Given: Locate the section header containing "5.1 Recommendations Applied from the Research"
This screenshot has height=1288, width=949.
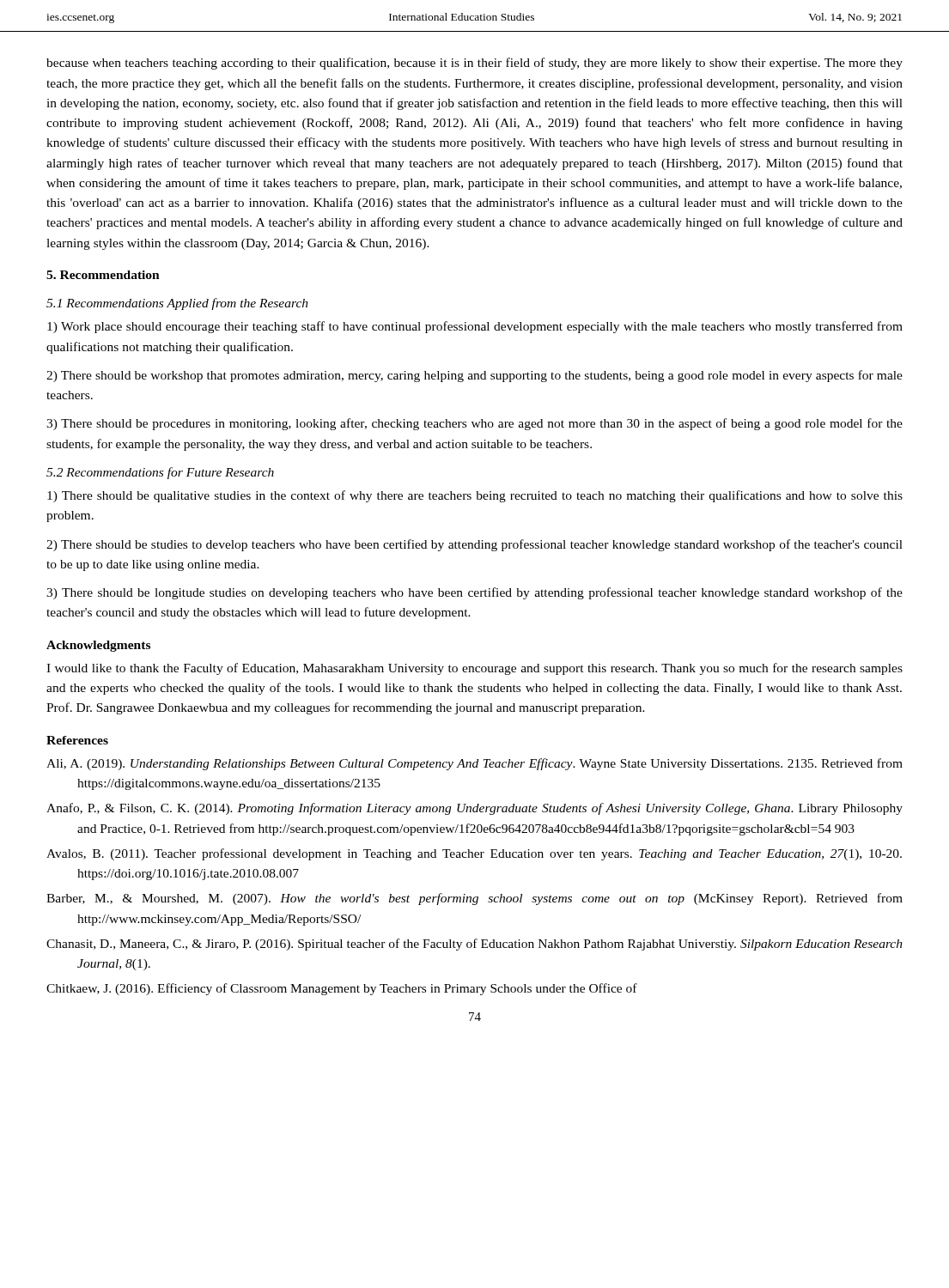Looking at the screenshot, I should (x=177, y=303).
